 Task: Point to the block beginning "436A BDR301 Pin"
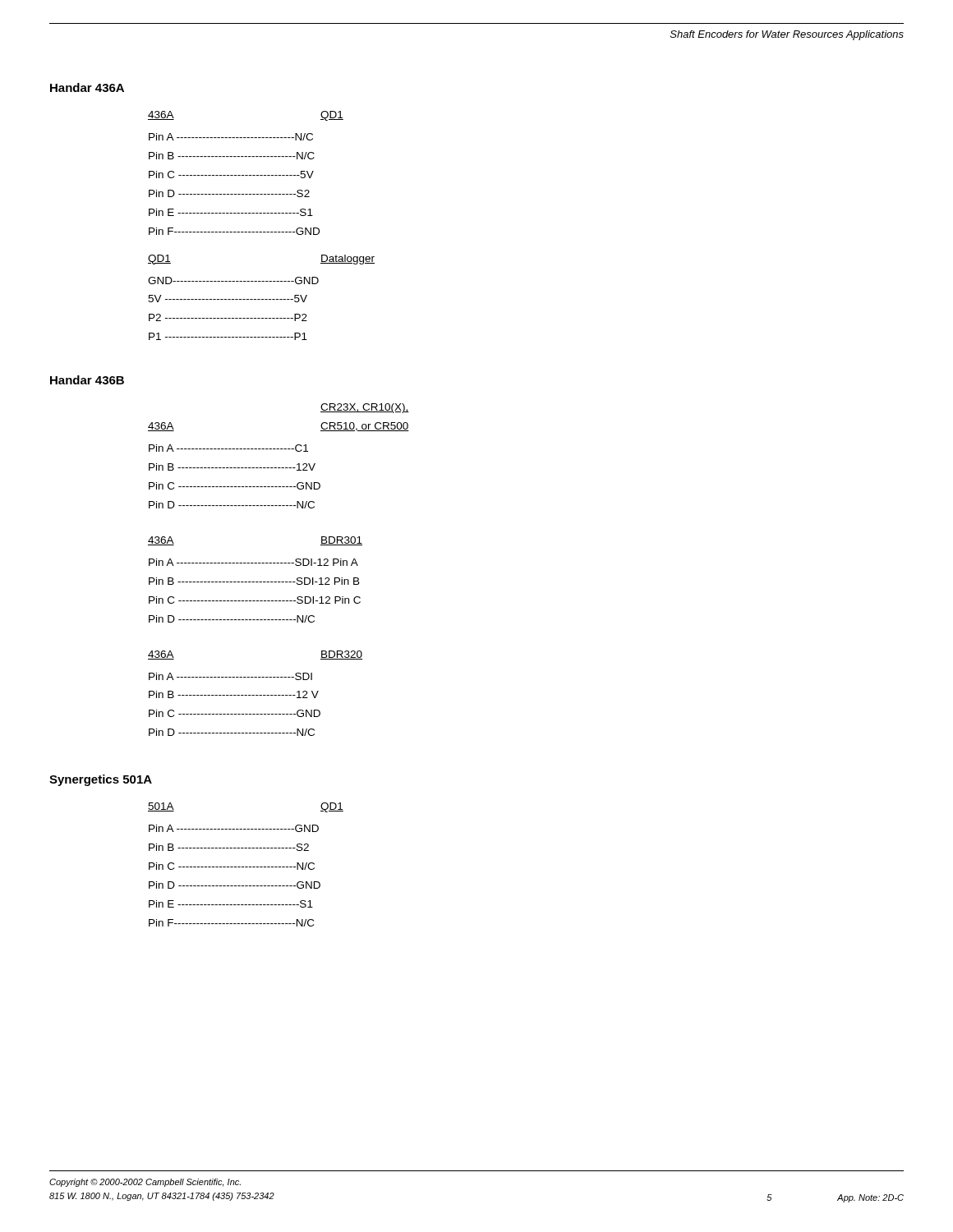coord(255,579)
